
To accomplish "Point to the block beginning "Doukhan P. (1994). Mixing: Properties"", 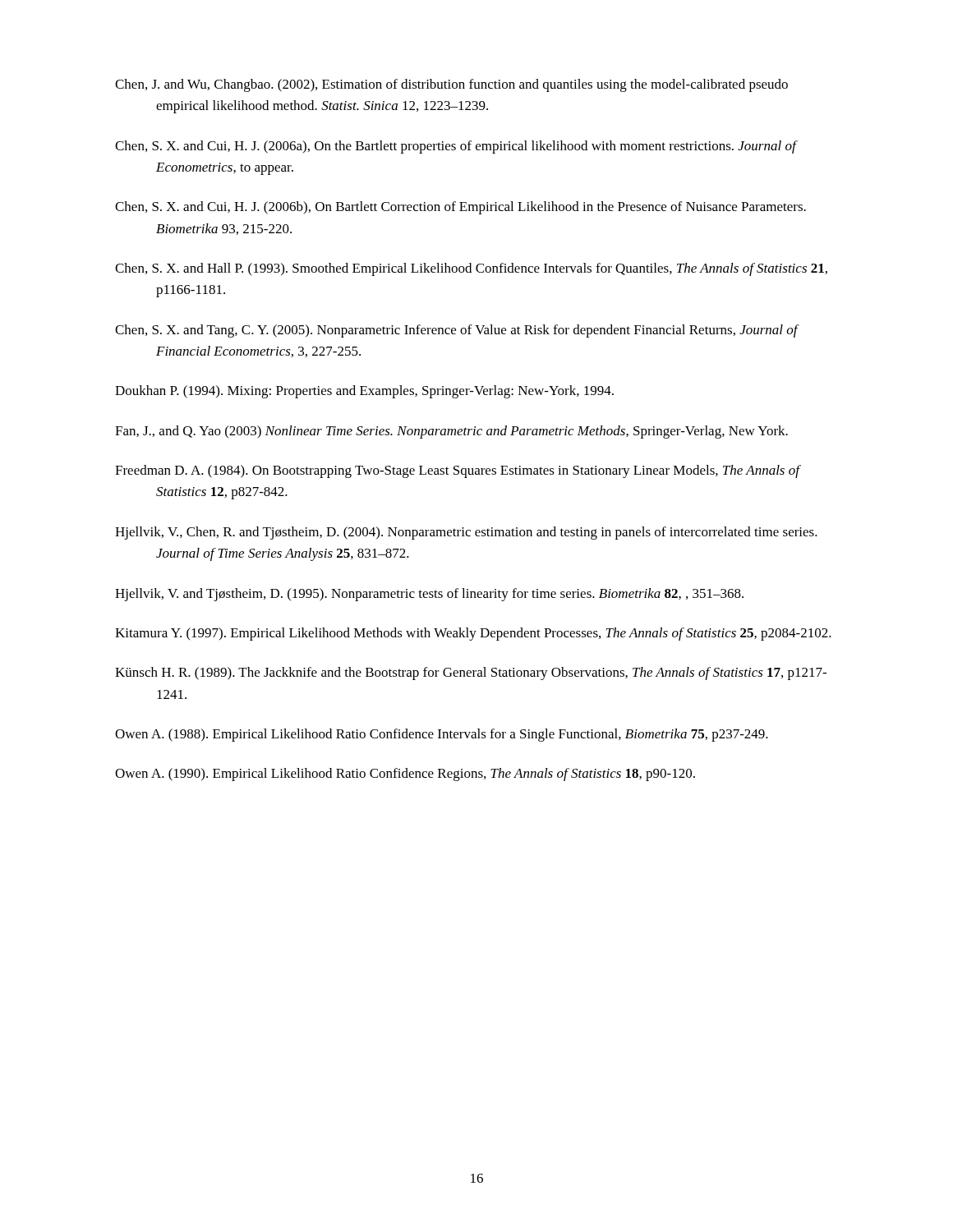I will [365, 391].
